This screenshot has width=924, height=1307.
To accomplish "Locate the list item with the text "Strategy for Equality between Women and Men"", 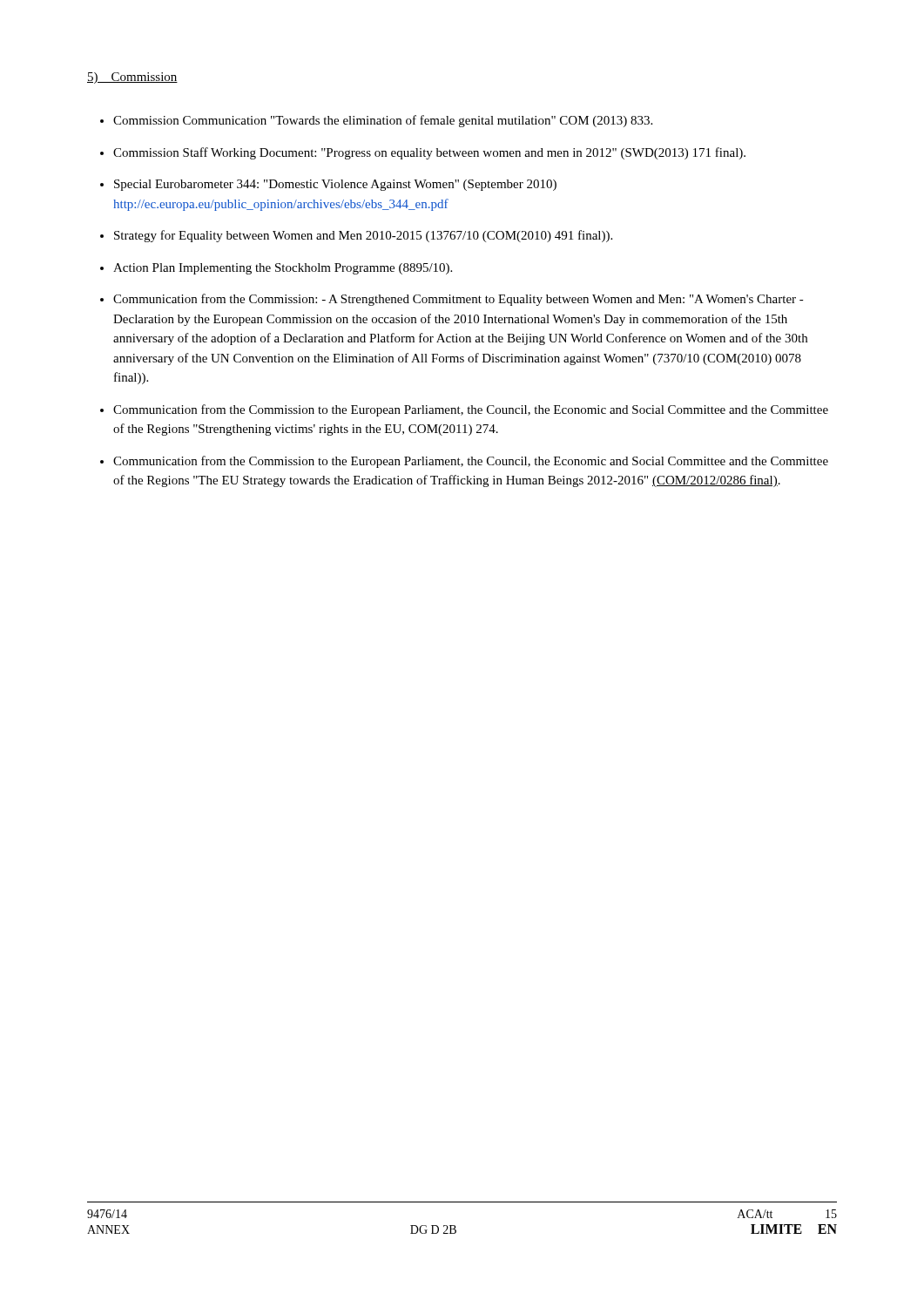I will coord(363,235).
